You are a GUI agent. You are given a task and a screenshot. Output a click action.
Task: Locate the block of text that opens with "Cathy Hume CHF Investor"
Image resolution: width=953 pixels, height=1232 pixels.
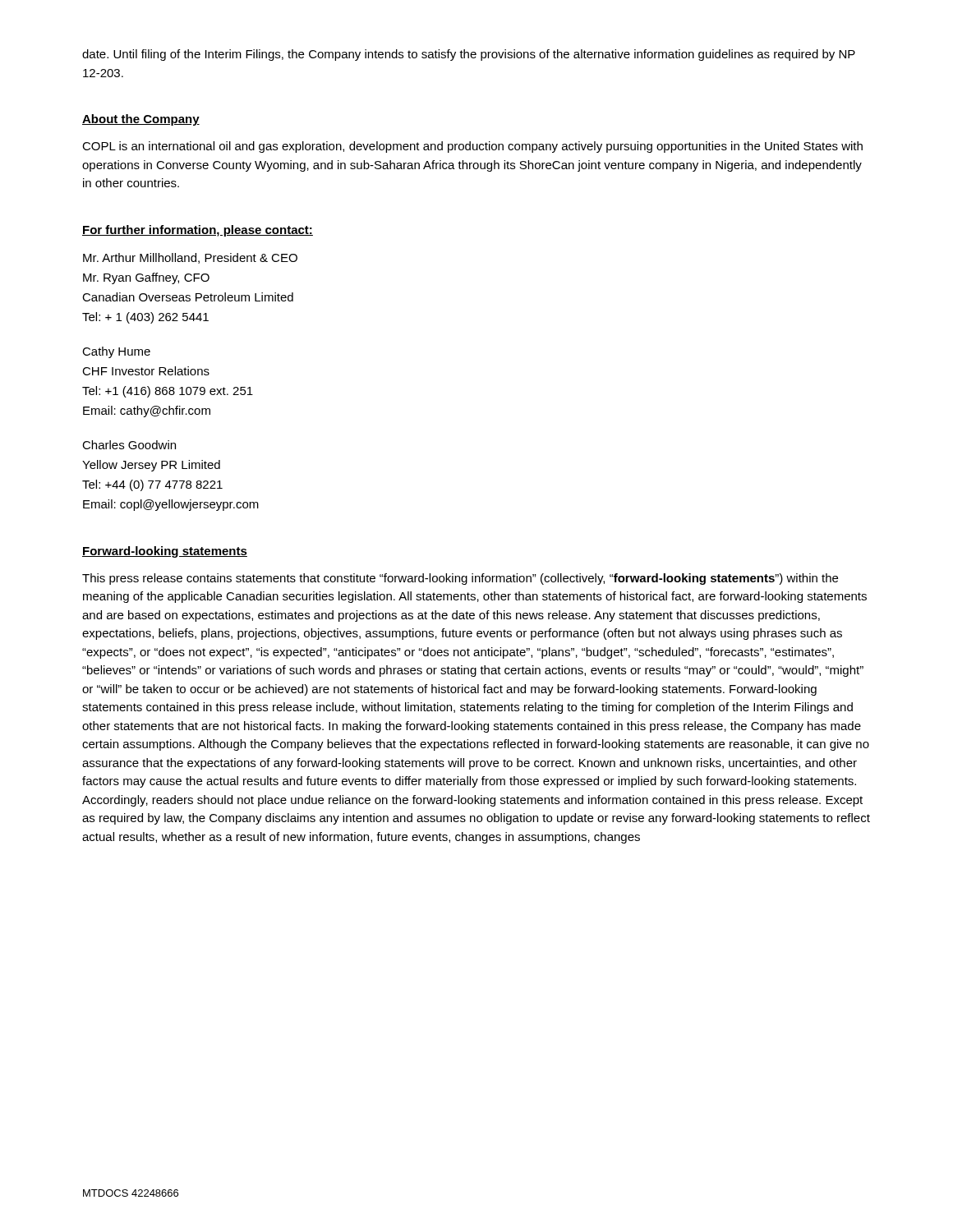168,380
